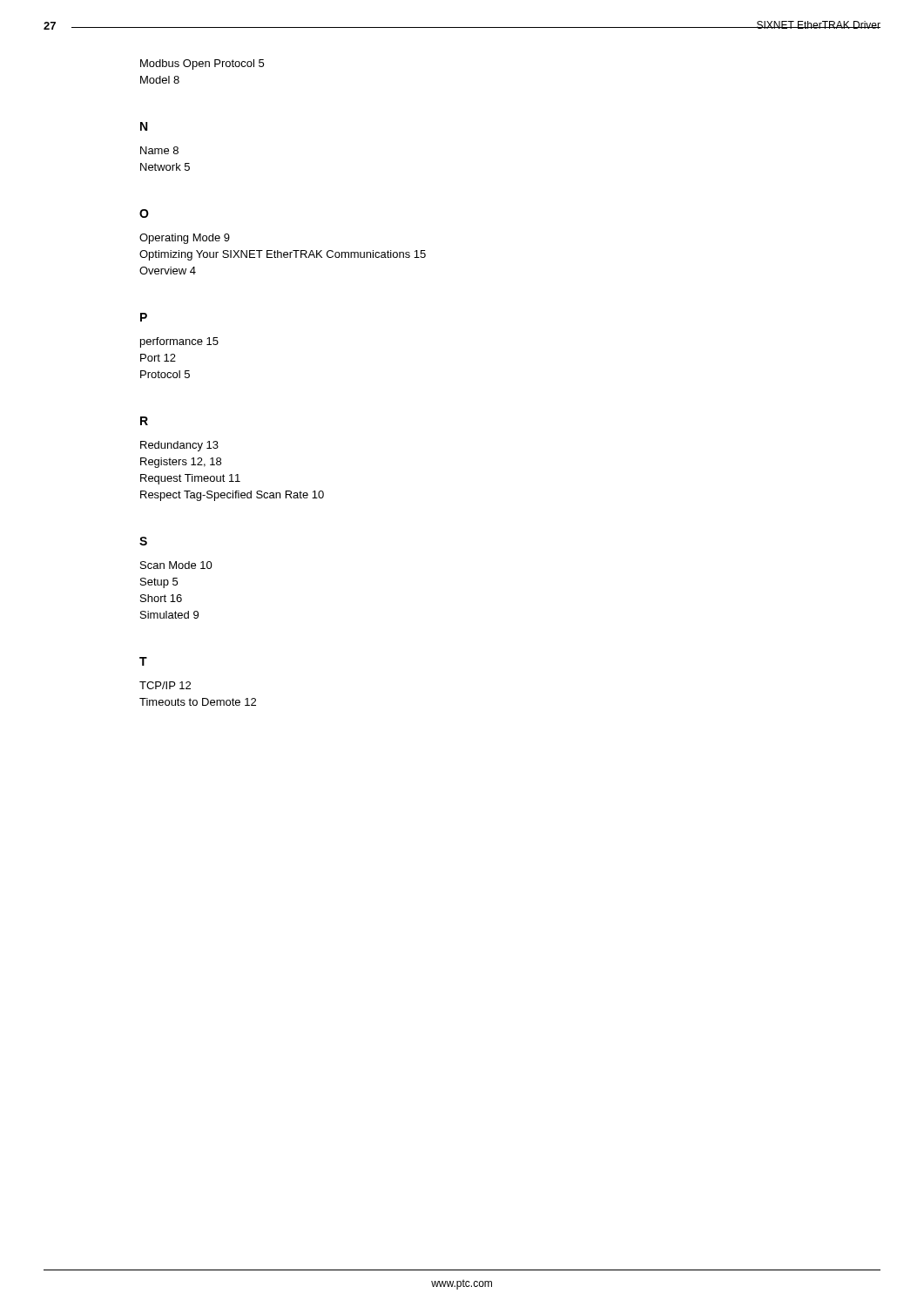Point to "Port 12"
924x1307 pixels.
[x=158, y=358]
